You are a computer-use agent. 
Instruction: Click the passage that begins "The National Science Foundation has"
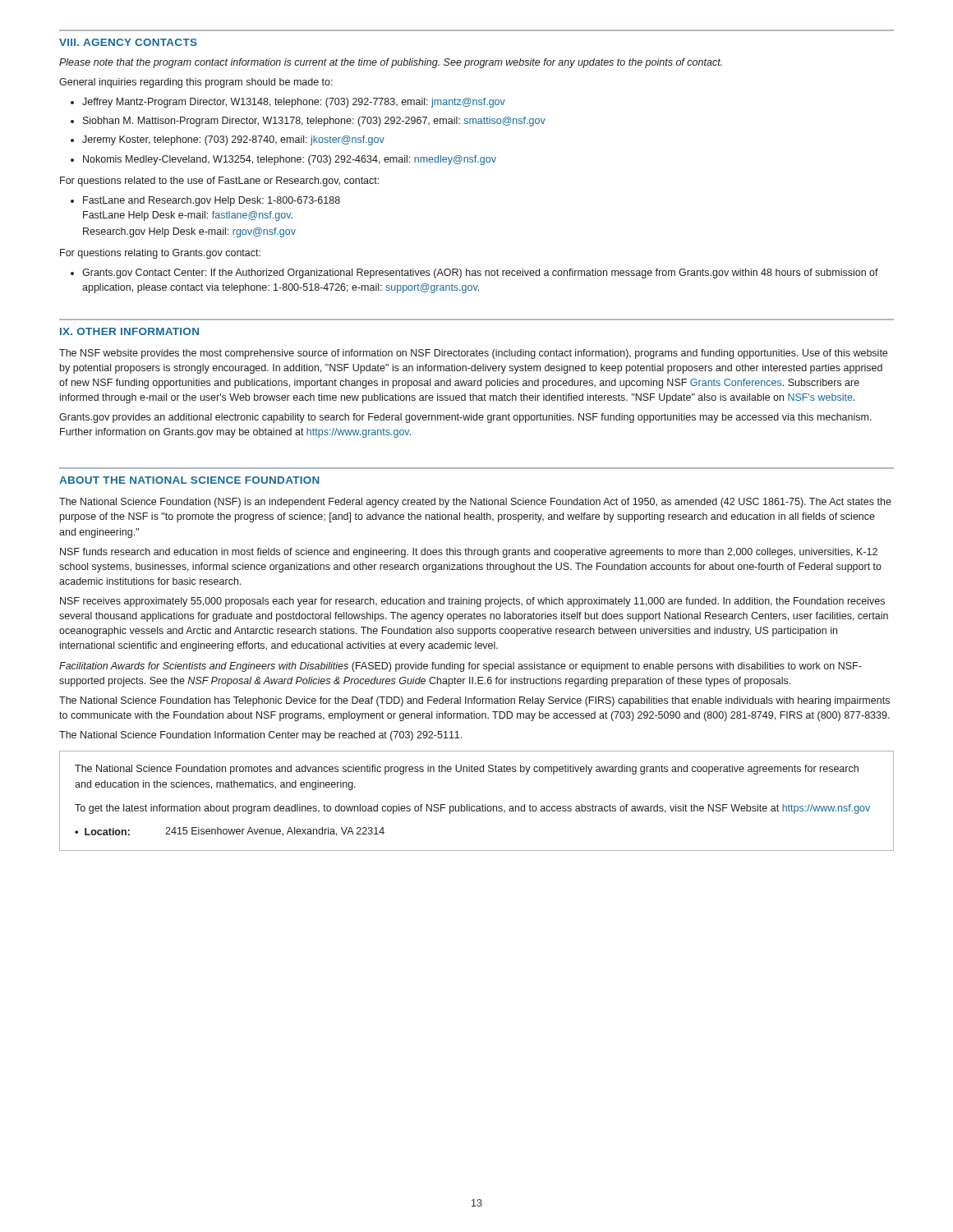[x=475, y=708]
